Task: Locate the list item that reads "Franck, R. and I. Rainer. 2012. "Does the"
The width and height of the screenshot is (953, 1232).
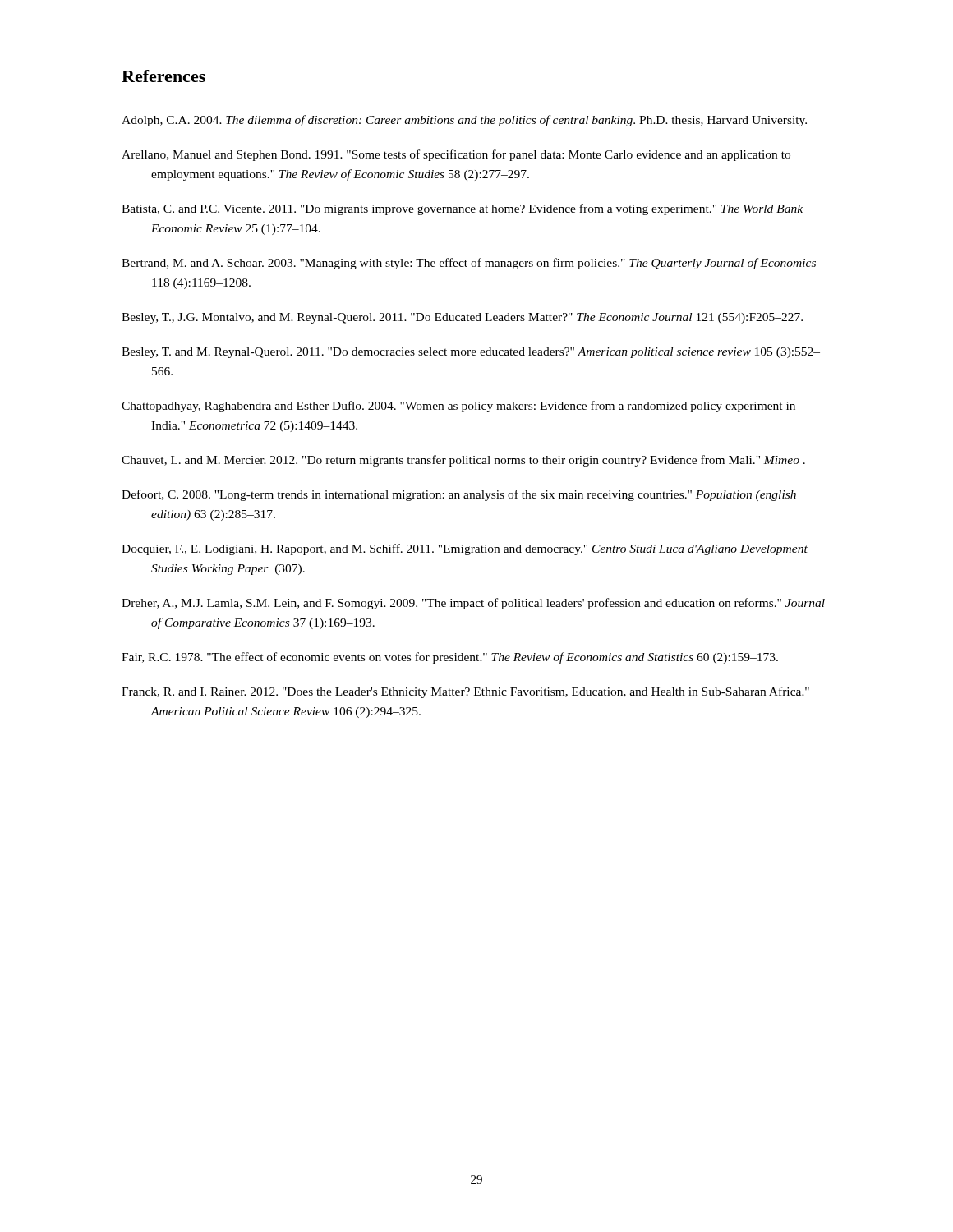Action: (466, 701)
